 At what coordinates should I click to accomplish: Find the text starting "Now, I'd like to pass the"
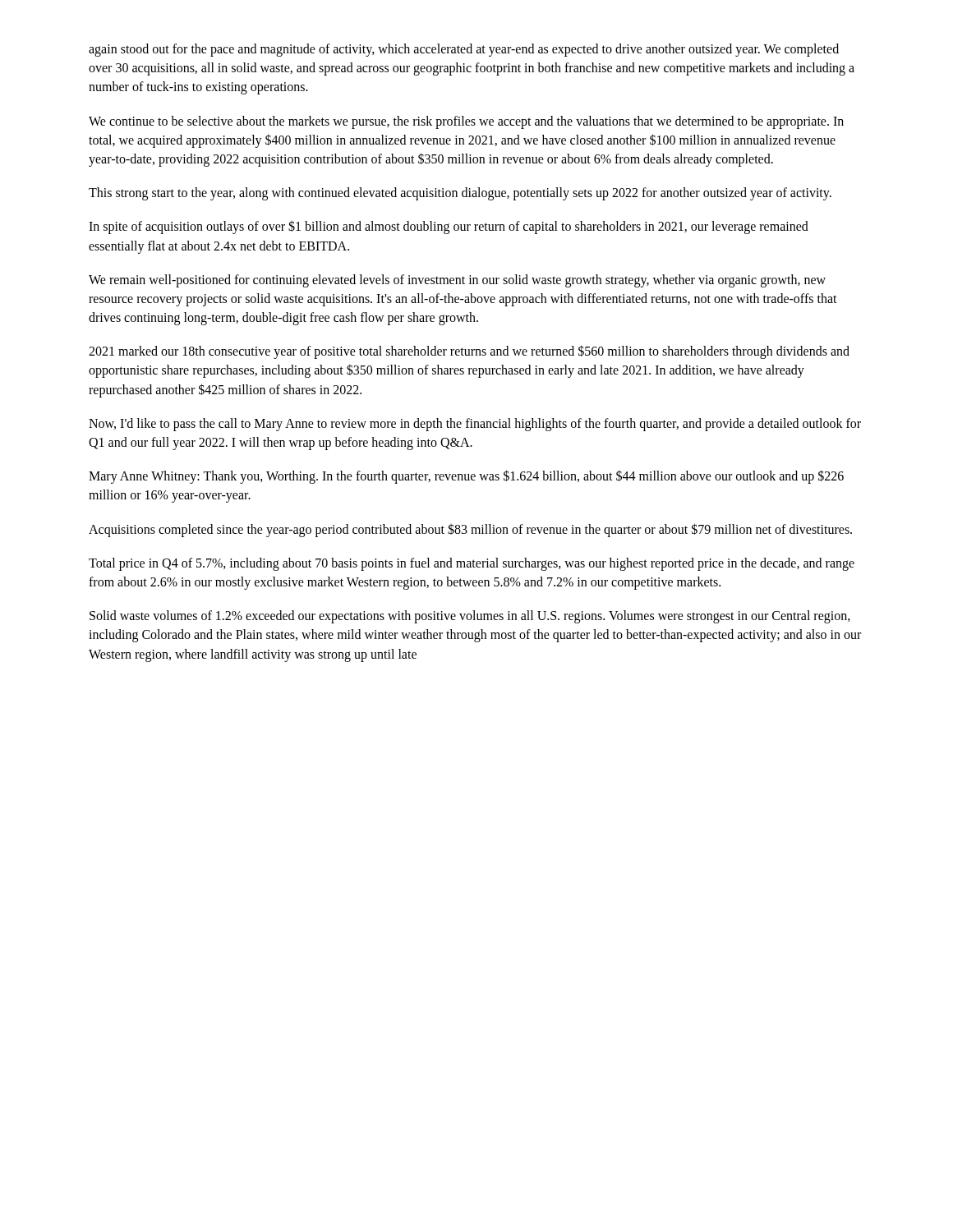[475, 433]
